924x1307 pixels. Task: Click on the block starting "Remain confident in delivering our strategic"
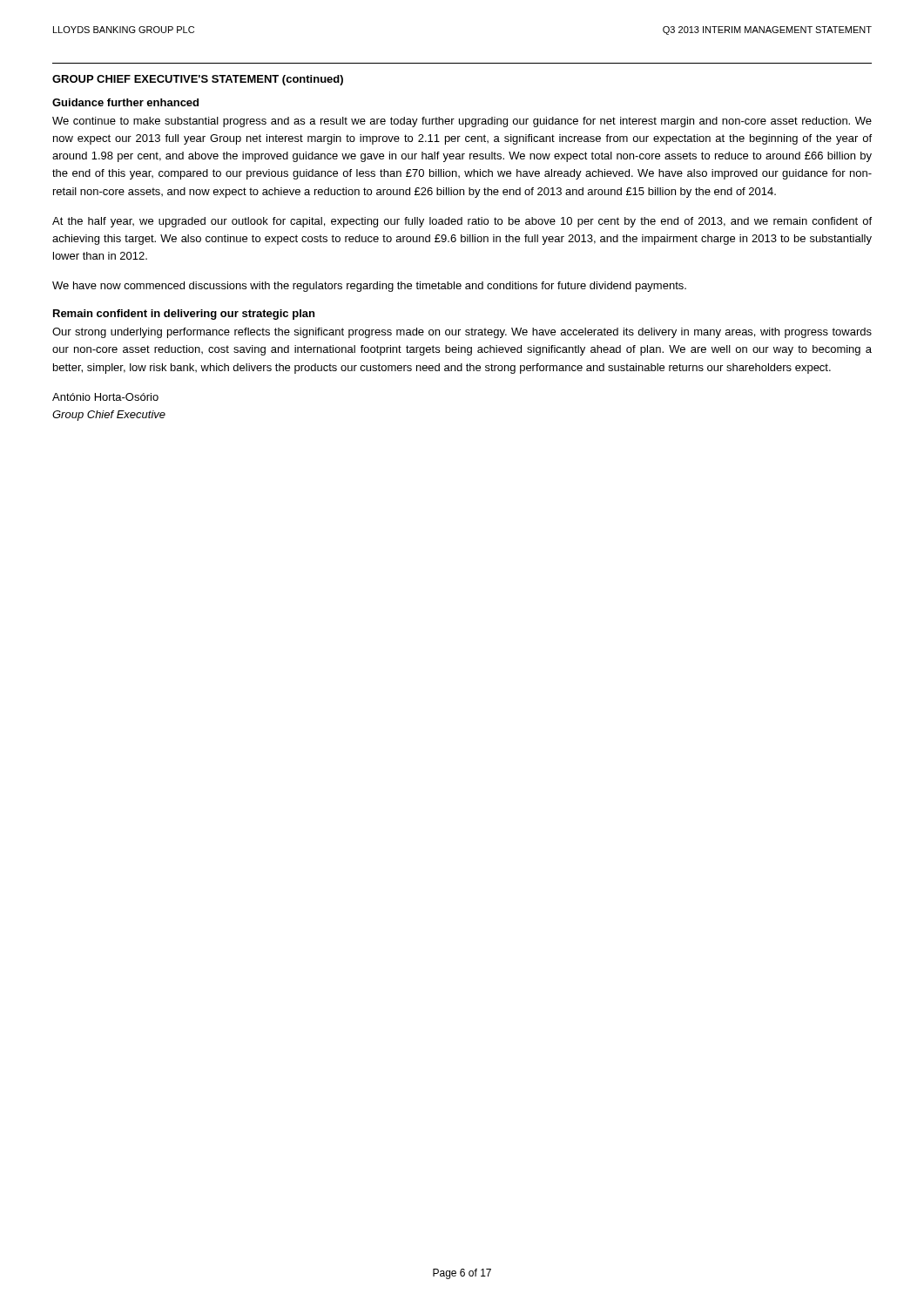(x=184, y=313)
